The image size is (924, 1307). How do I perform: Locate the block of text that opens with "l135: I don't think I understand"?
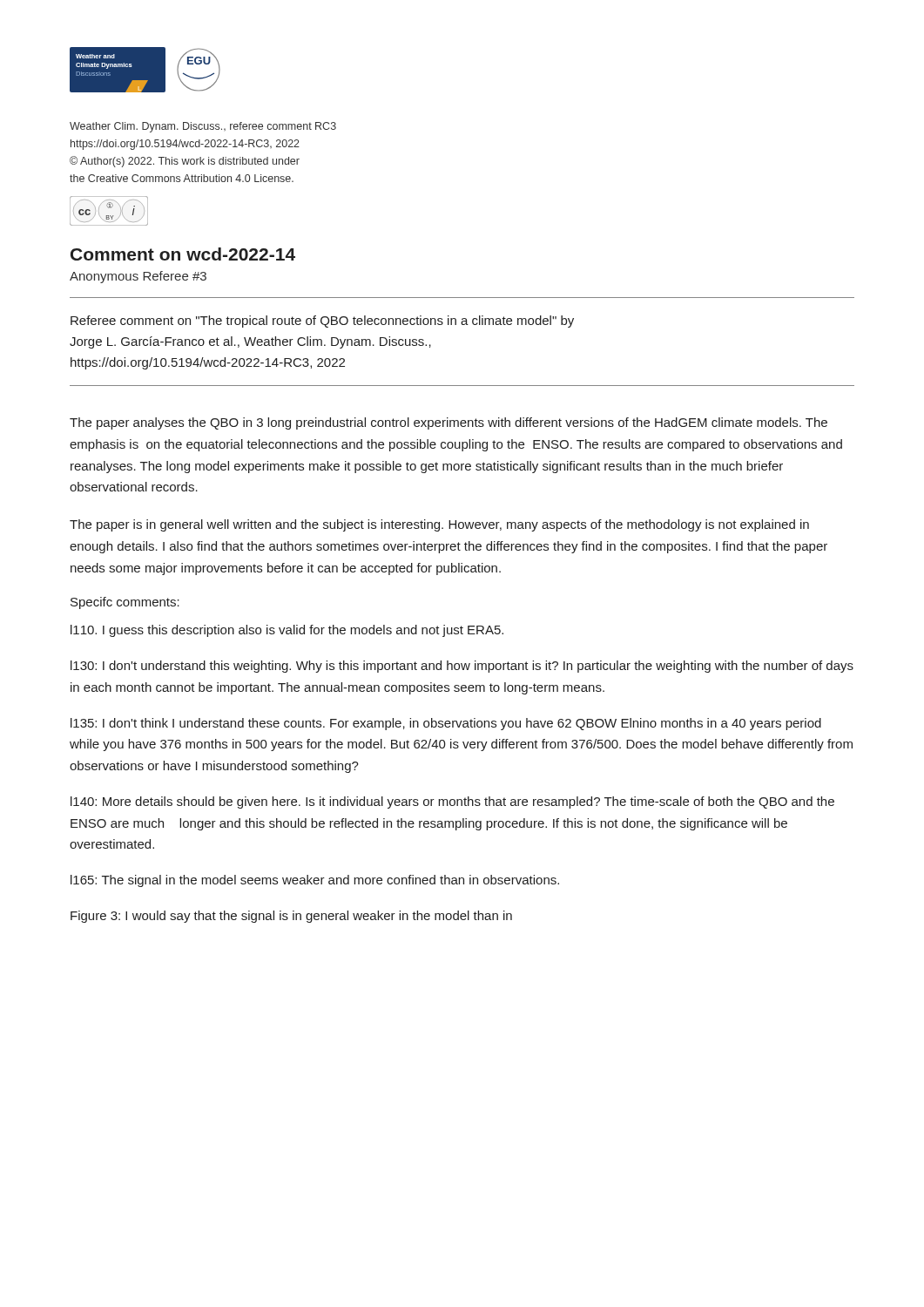tap(462, 744)
